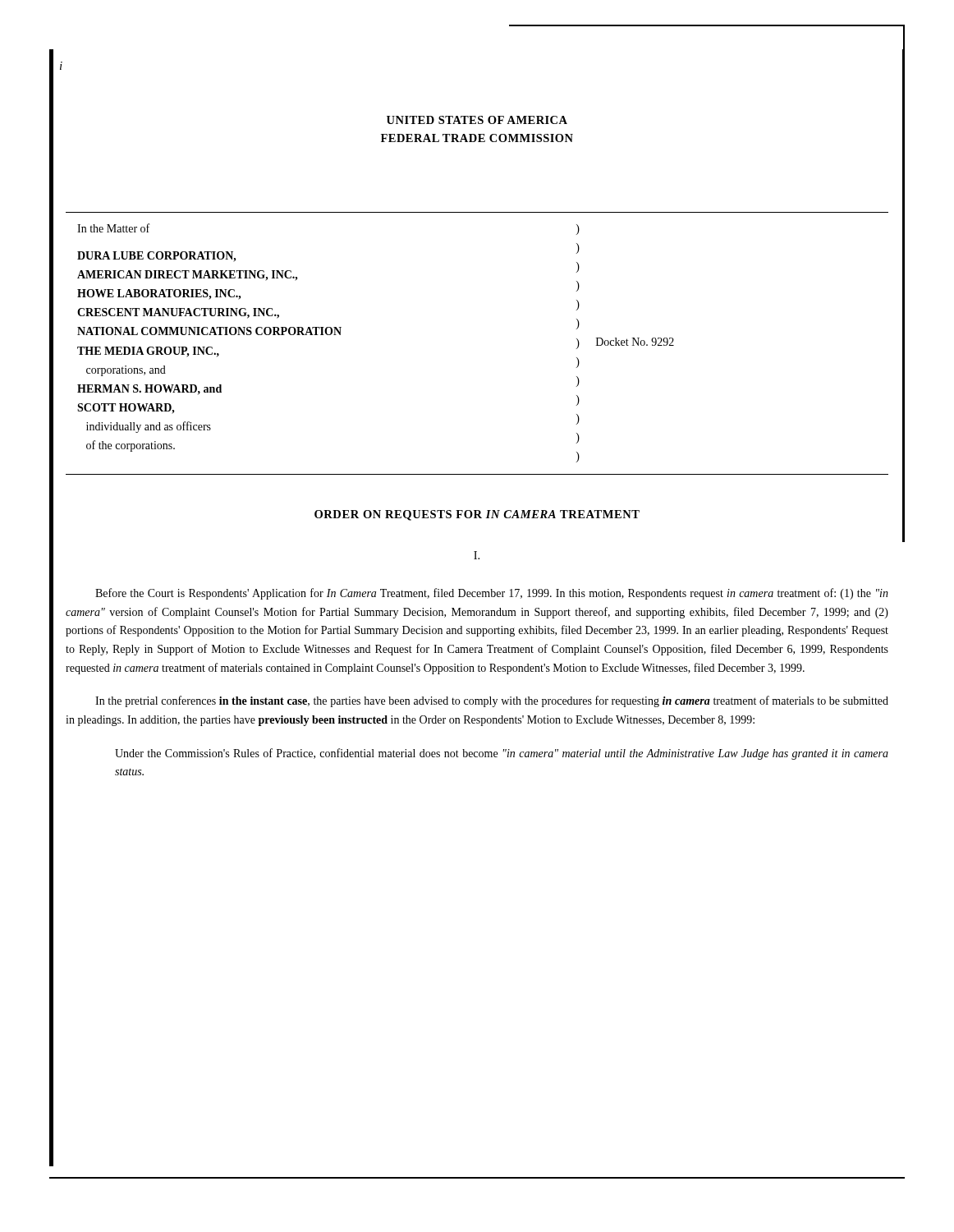
Task: Click on the text block that says "Under the Commission's Rules of"
Action: (502, 763)
